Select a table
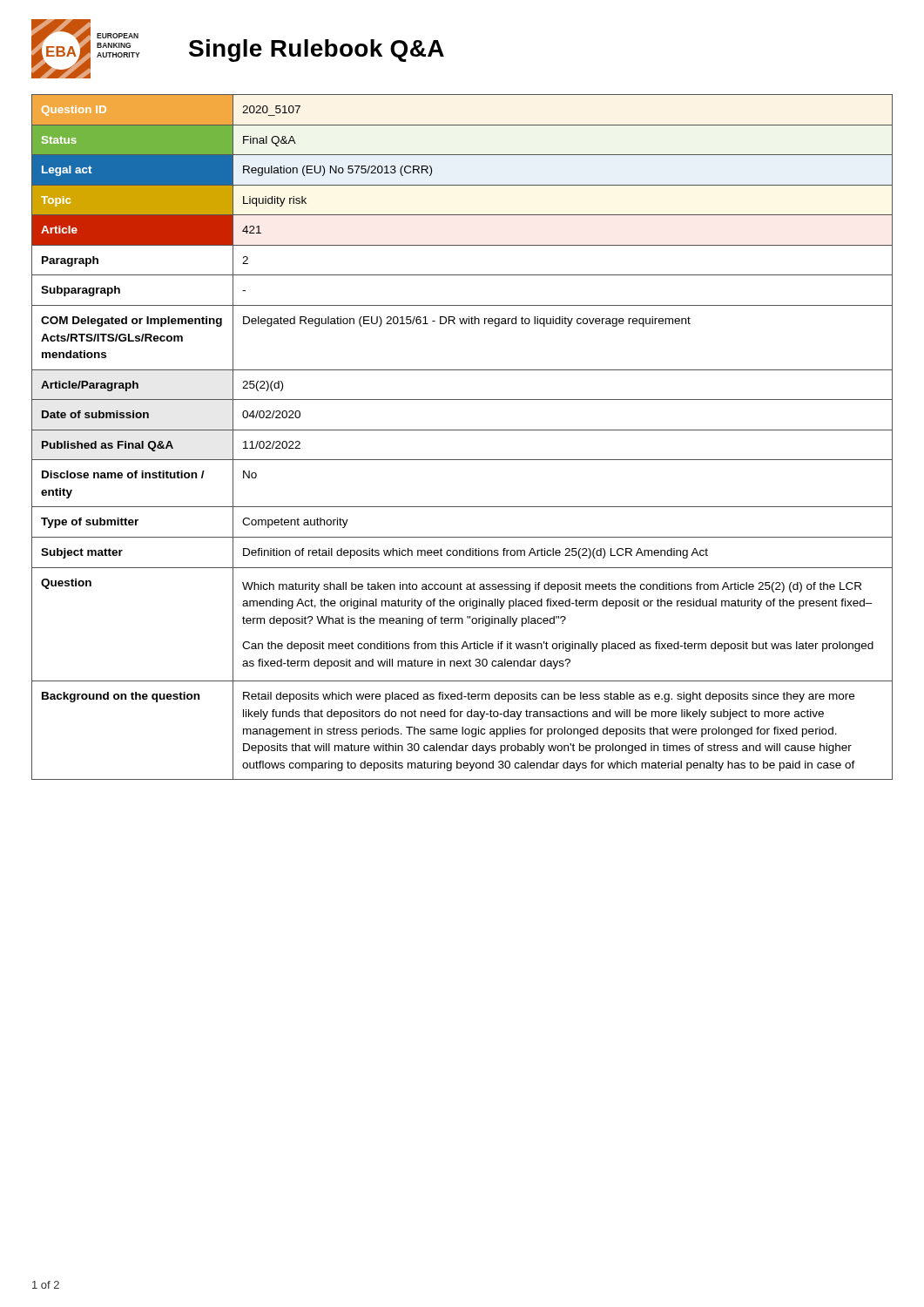 [x=462, y=437]
